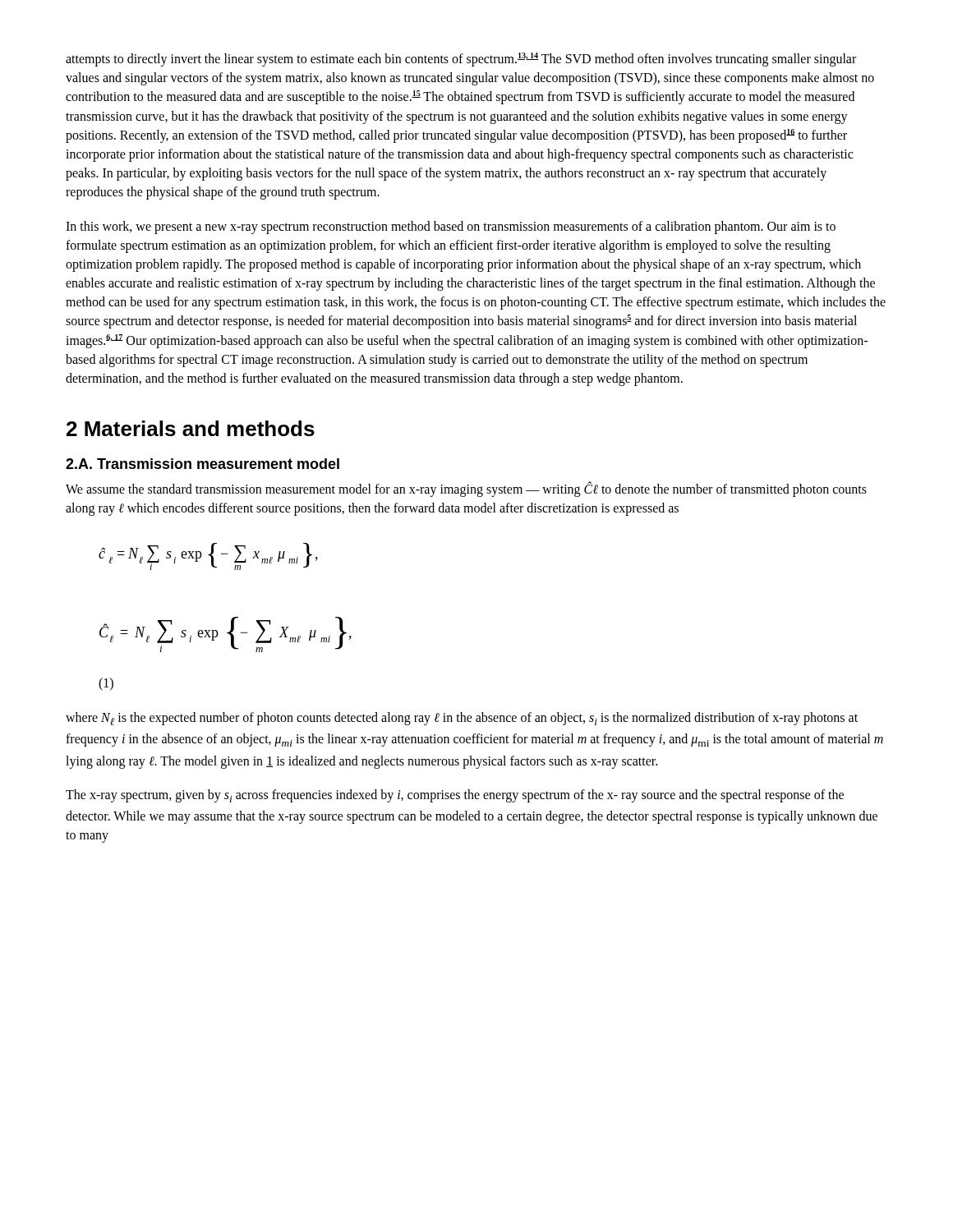Select the formula that reads "ĉ ℓ = N ℓ ∑"
The height and width of the screenshot is (1232, 953).
(x=271, y=561)
